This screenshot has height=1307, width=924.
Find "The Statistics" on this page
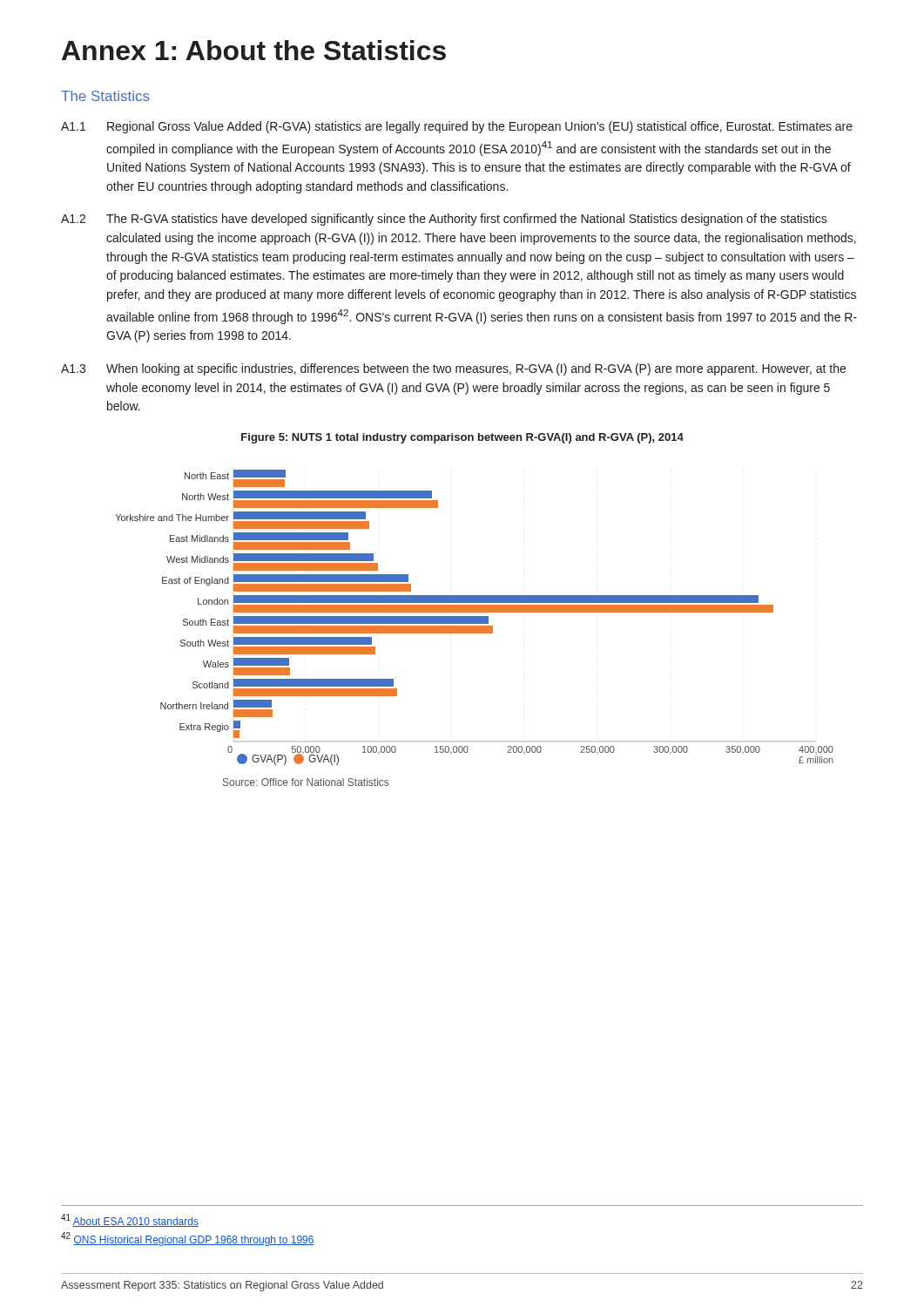[105, 96]
